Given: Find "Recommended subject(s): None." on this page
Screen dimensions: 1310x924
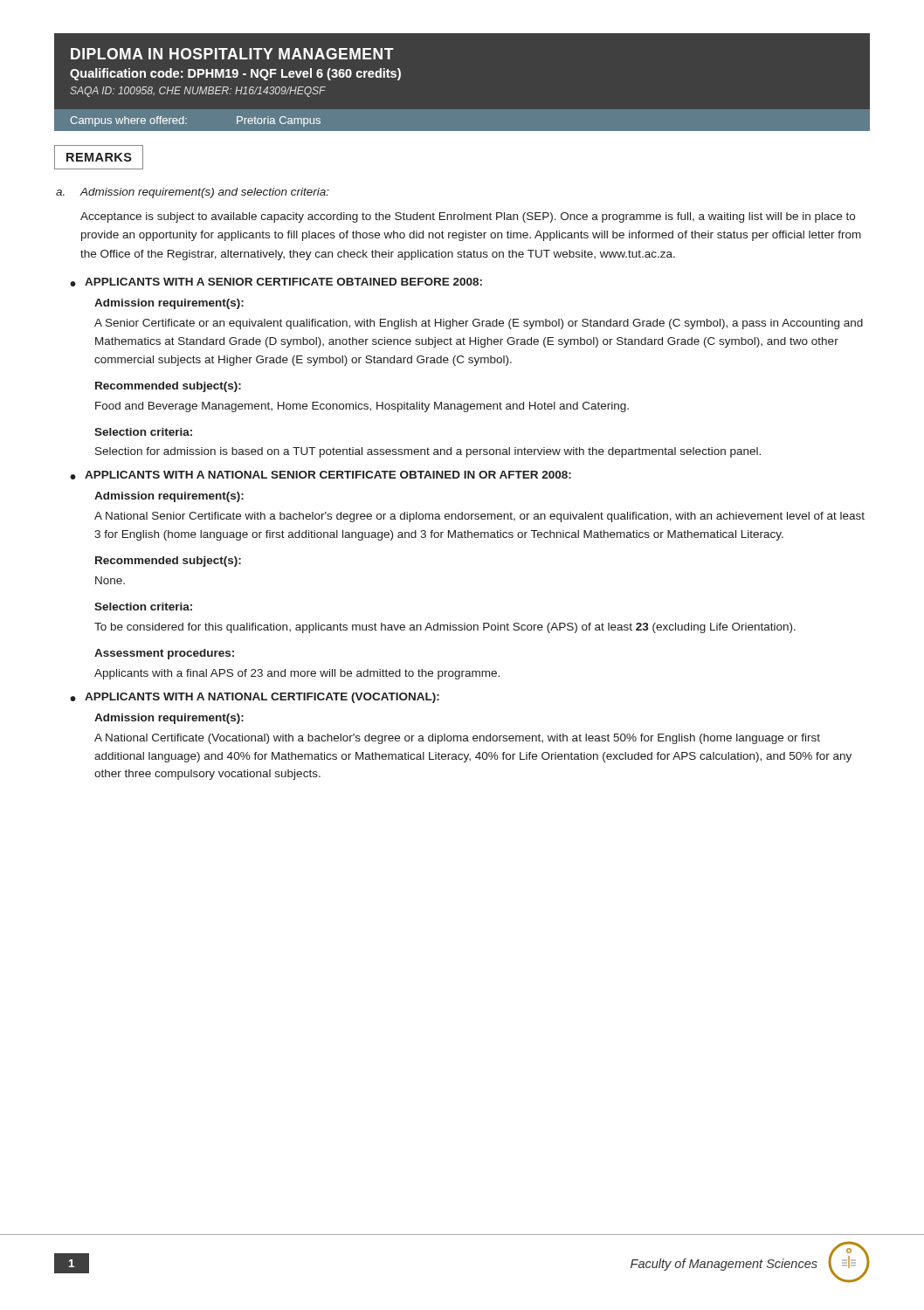Looking at the screenshot, I should 168,562.
